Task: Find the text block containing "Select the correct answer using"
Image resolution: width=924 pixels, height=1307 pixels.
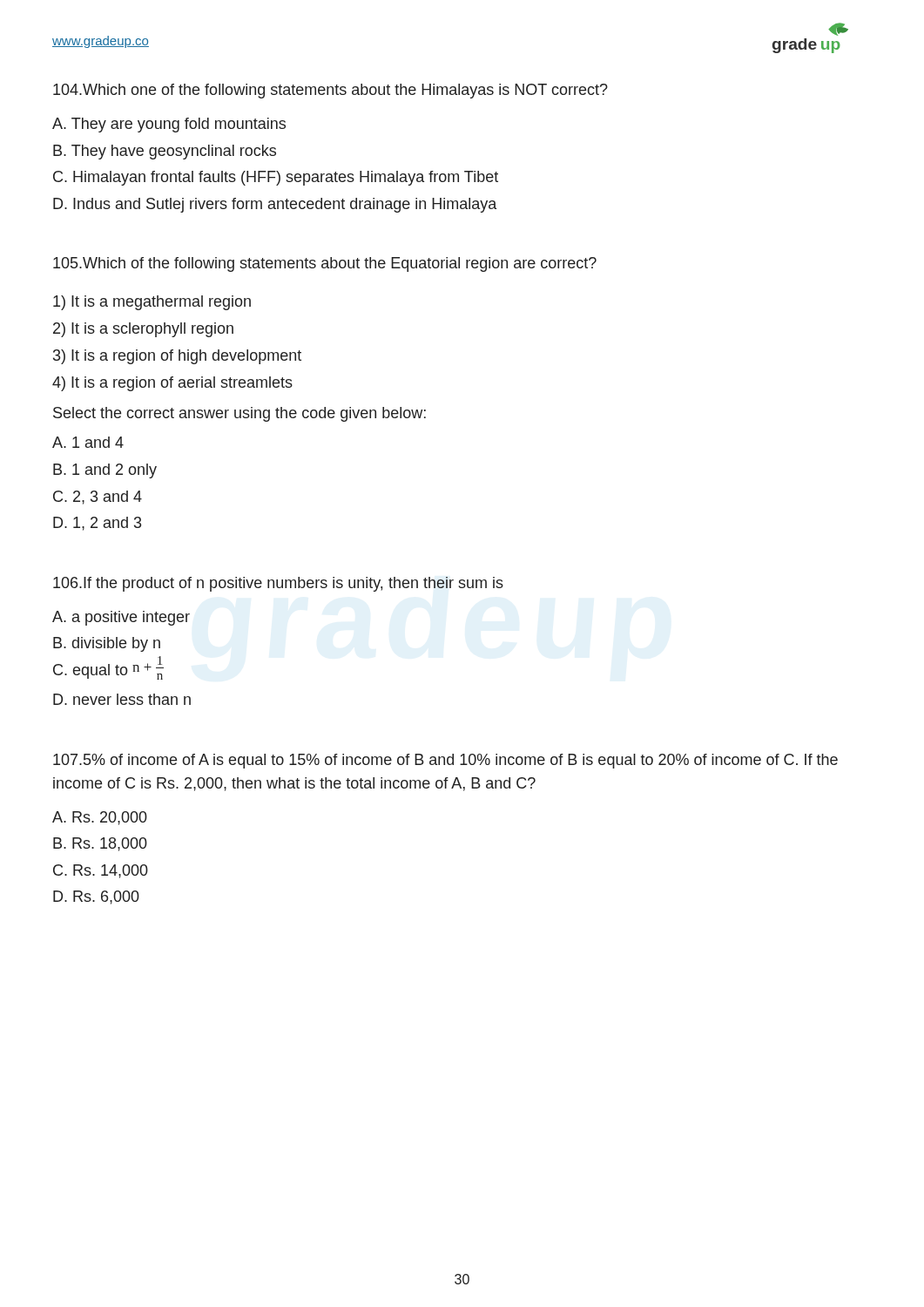Action: coord(240,413)
